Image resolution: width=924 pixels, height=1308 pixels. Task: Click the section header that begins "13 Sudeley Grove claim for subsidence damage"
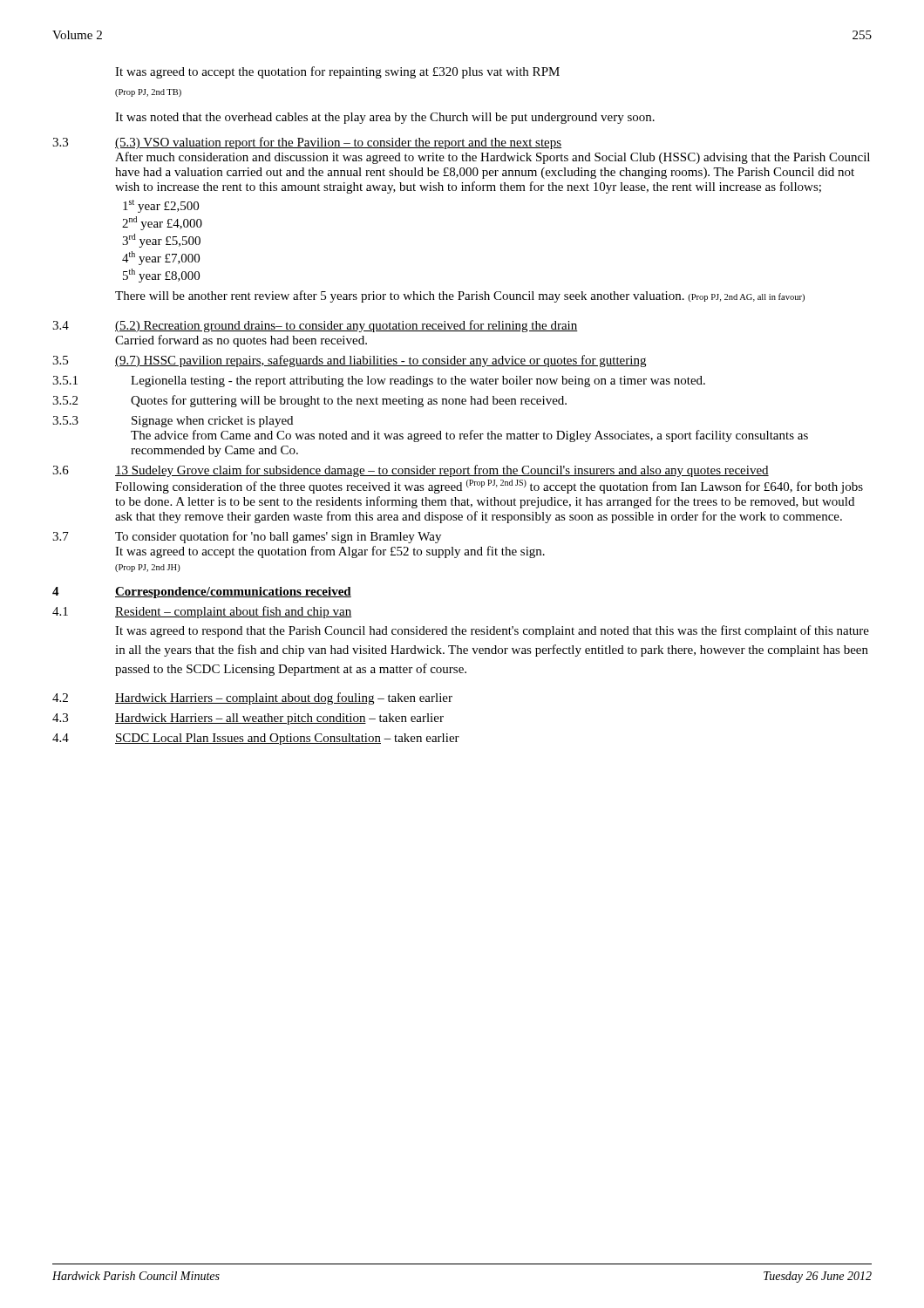coord(489,493)
